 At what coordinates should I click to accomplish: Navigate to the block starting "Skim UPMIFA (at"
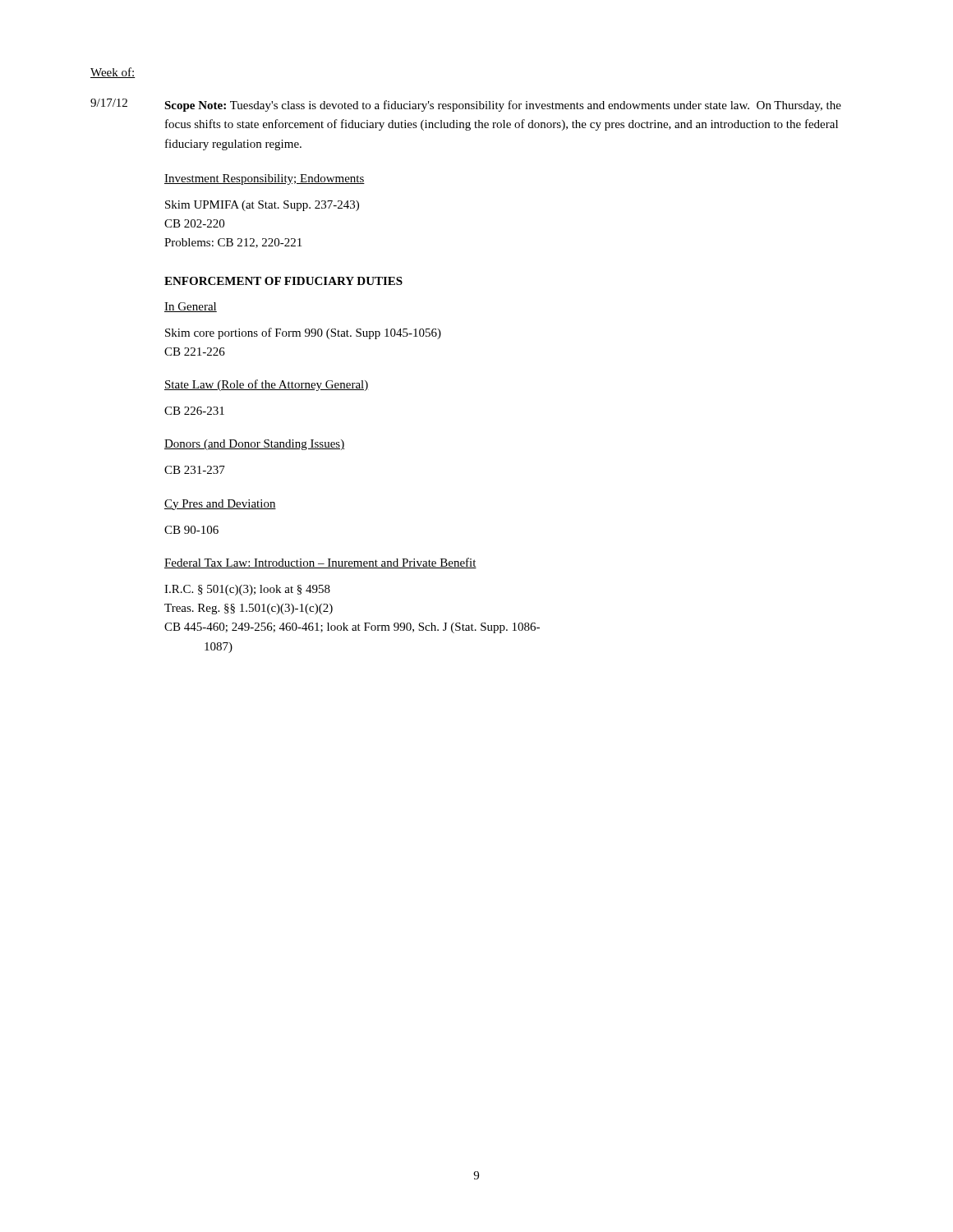point(262,206)
